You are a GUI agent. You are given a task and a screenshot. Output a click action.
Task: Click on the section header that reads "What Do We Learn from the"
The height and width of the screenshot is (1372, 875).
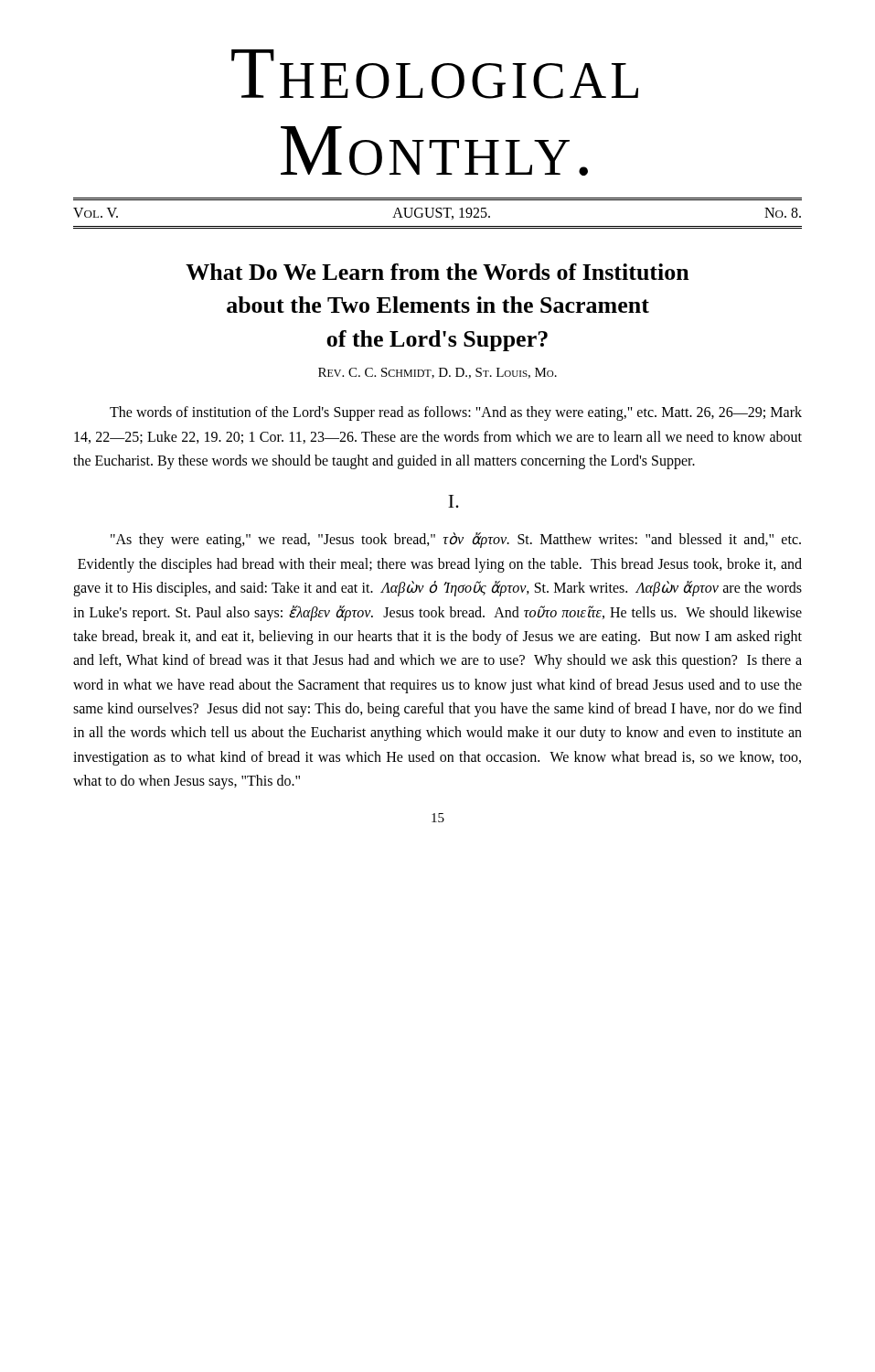click(x=438, y=306)
